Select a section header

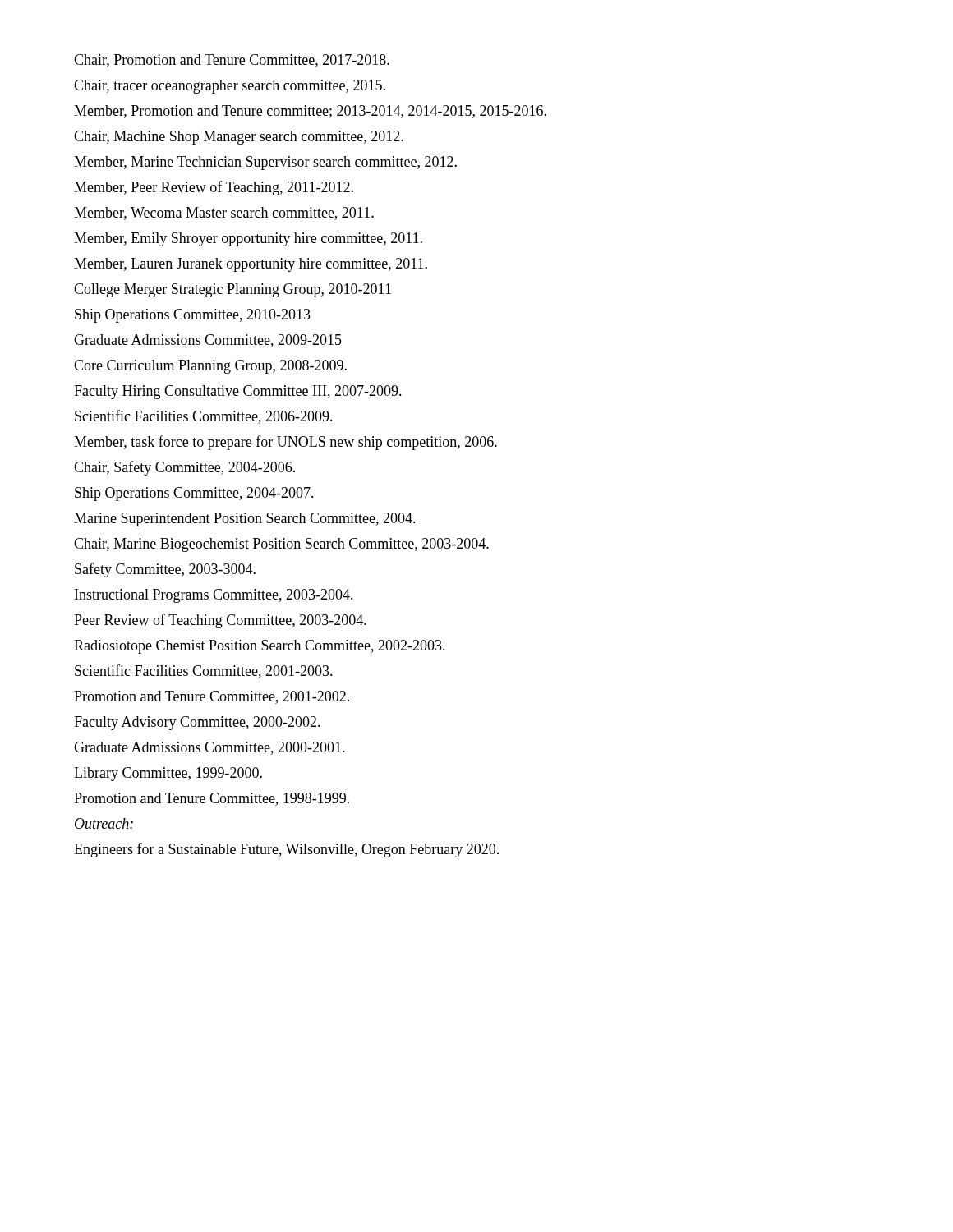tap(104, 824)
